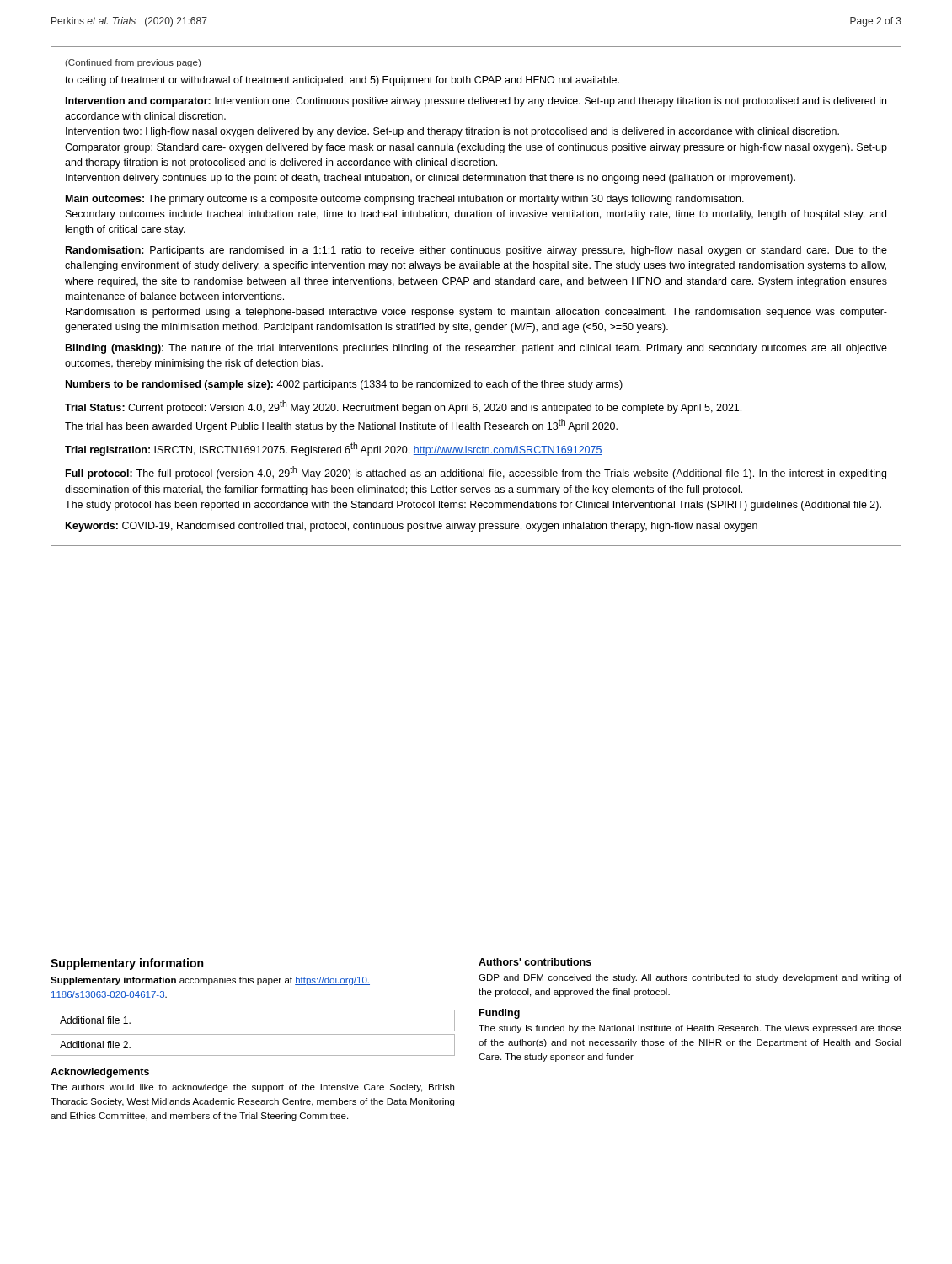The image size is (952, 1264).
Task: Select the passage starting "GDP and DFM conceived"
Action: [690, 984]
